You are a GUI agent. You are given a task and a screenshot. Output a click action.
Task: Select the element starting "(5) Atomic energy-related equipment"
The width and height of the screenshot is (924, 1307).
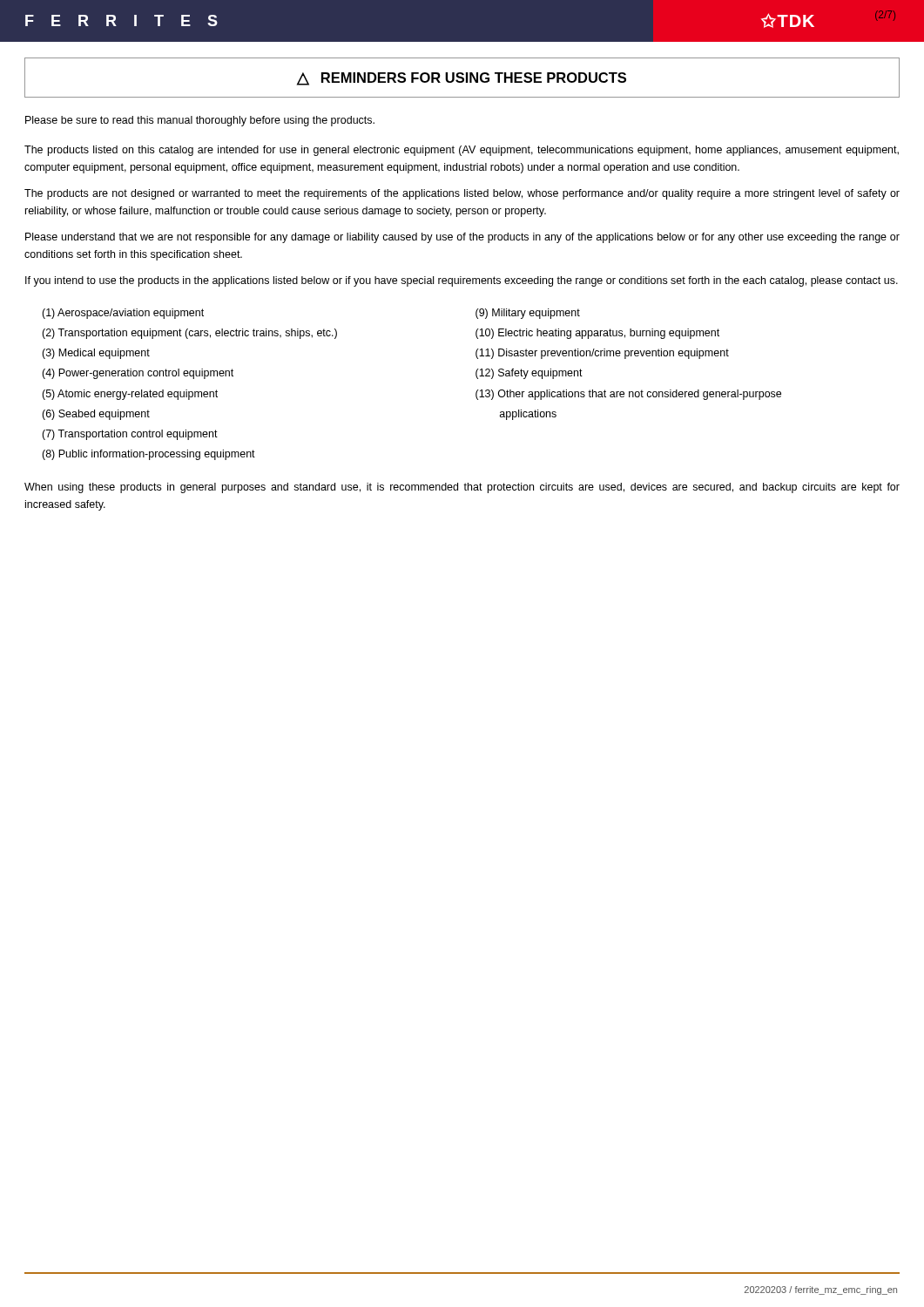[130, 393]
